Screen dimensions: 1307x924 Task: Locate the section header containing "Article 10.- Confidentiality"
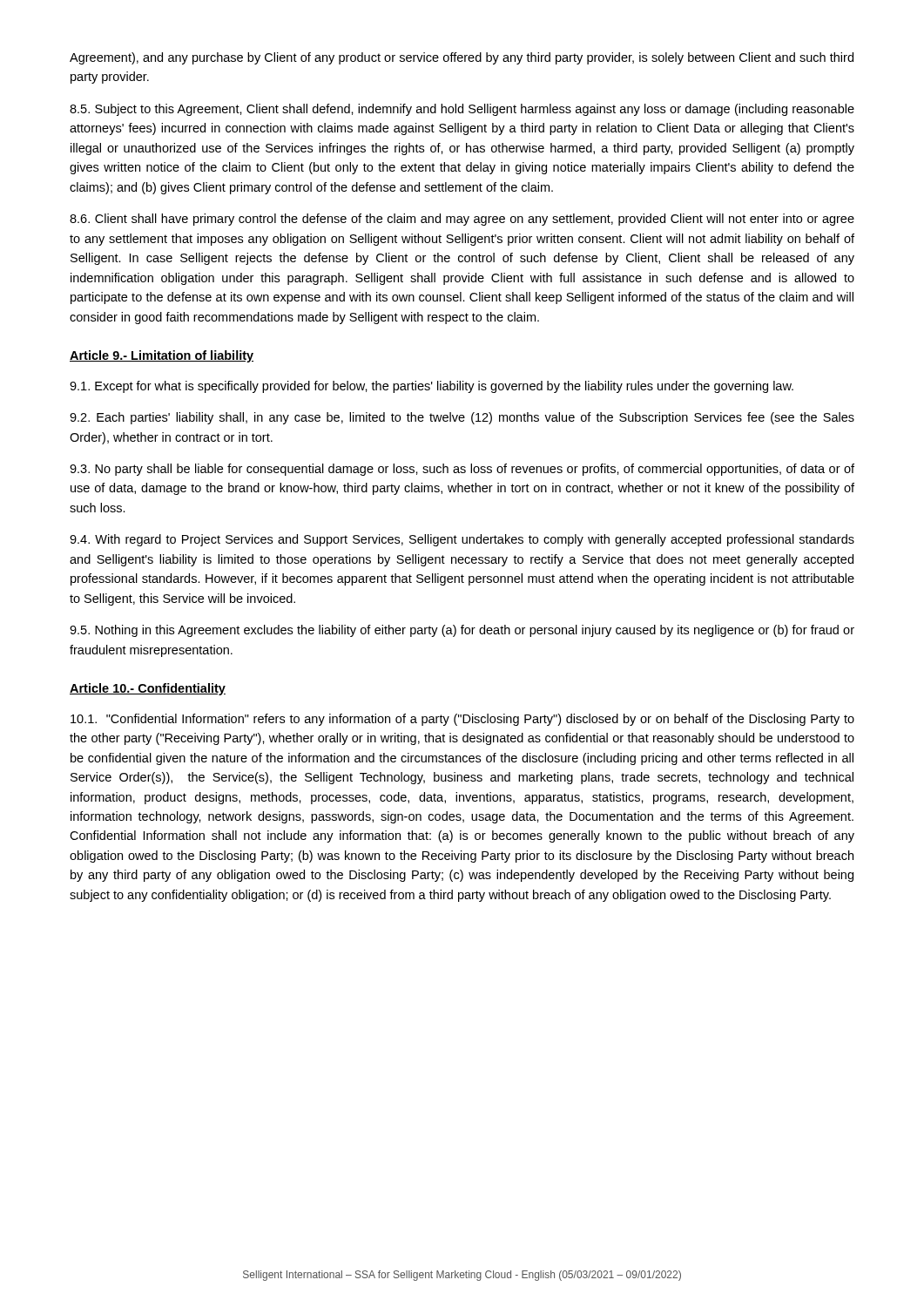point(148,689)
